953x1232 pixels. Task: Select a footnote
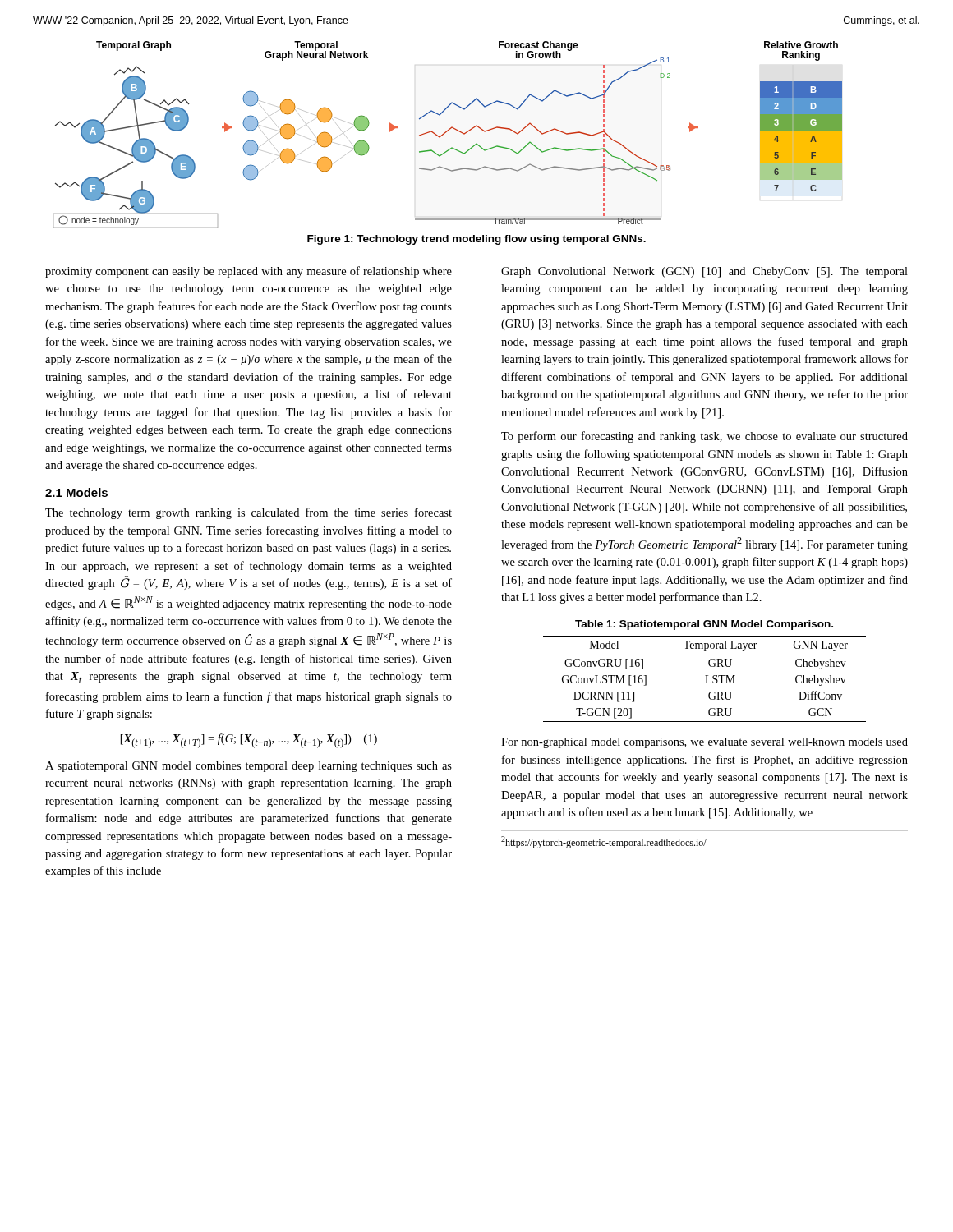click(604, 841)
